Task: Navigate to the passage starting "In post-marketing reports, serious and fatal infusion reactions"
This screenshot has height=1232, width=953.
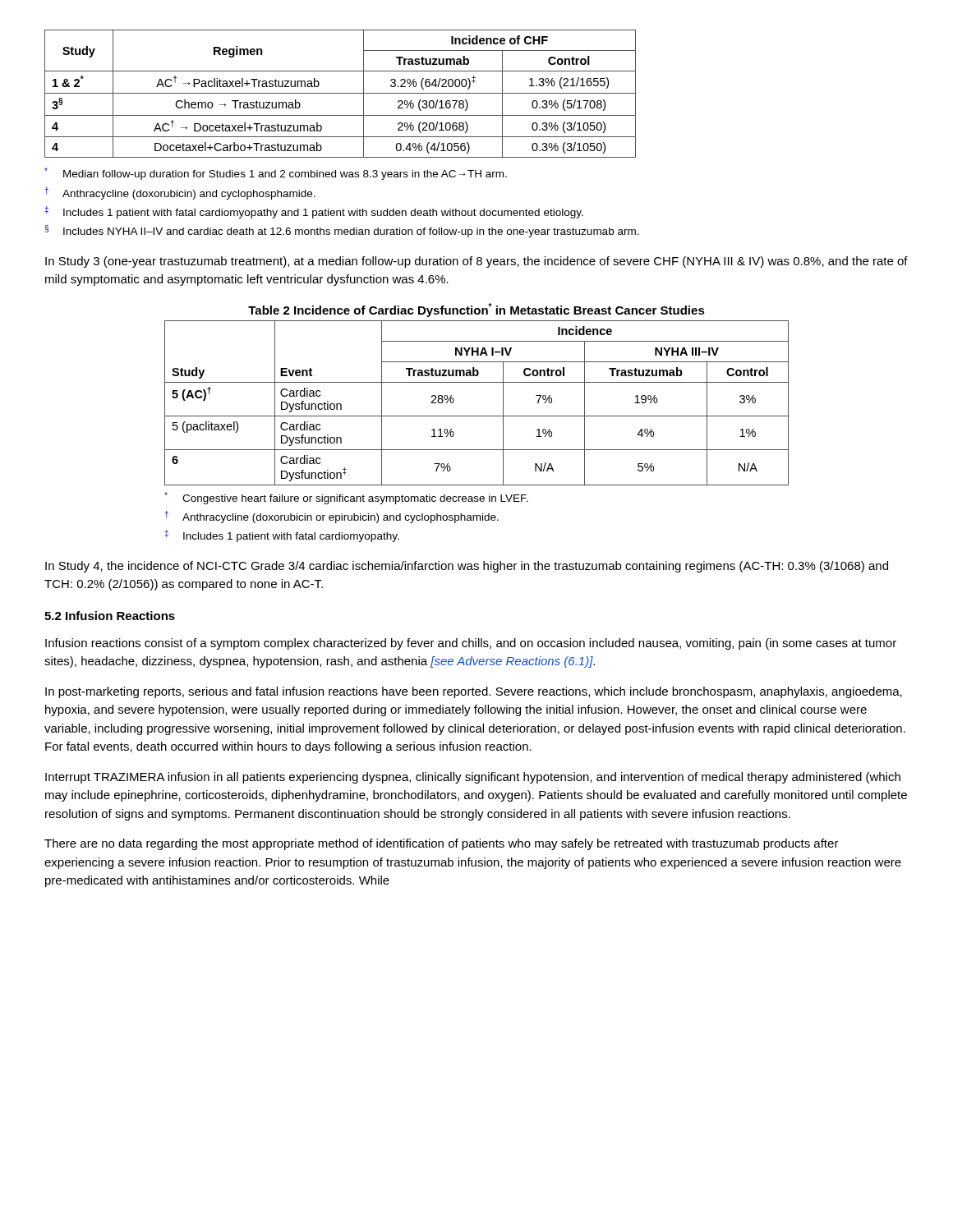Action: 475,719
